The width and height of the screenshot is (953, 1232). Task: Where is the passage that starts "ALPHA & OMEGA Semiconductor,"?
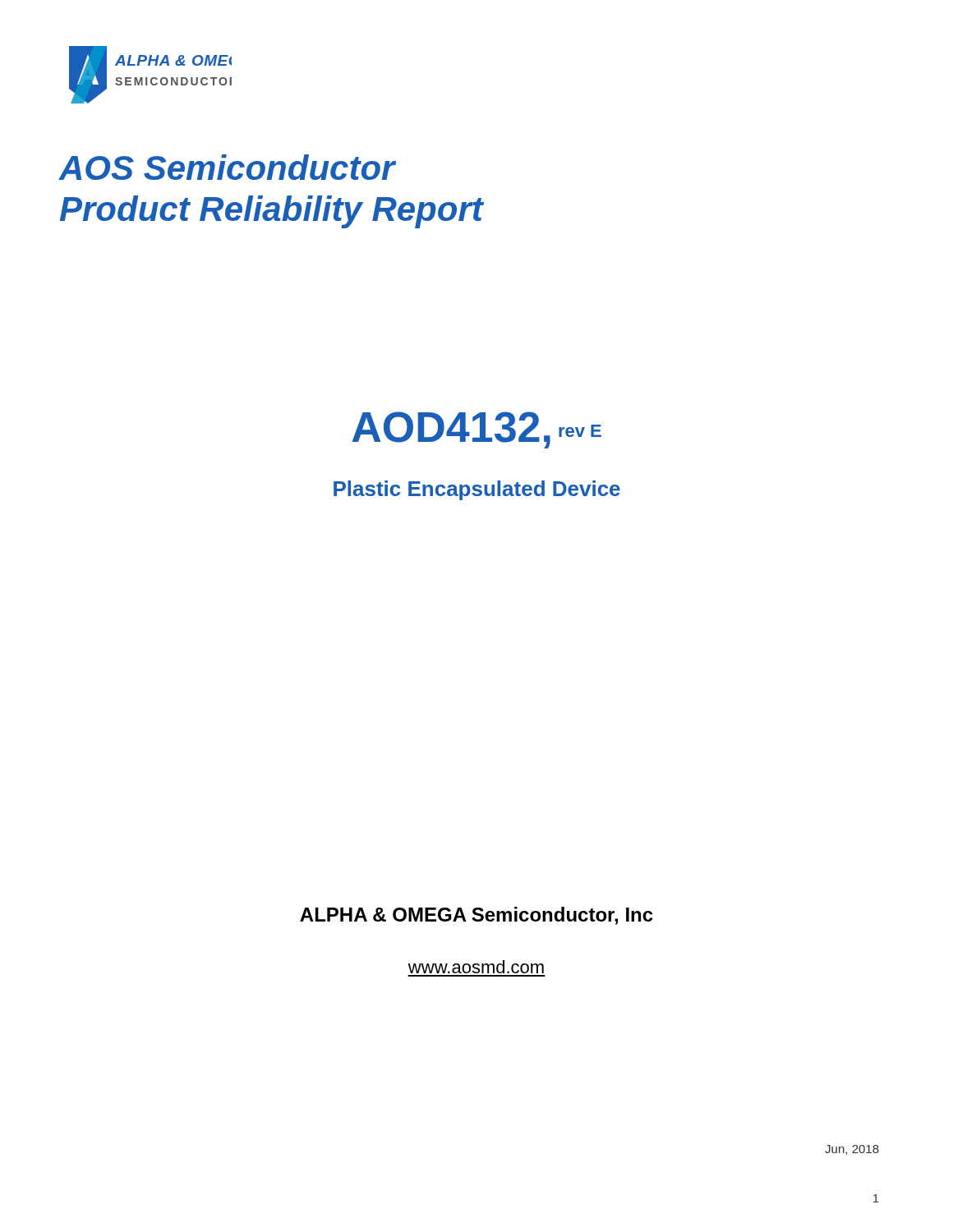[476, 915]
